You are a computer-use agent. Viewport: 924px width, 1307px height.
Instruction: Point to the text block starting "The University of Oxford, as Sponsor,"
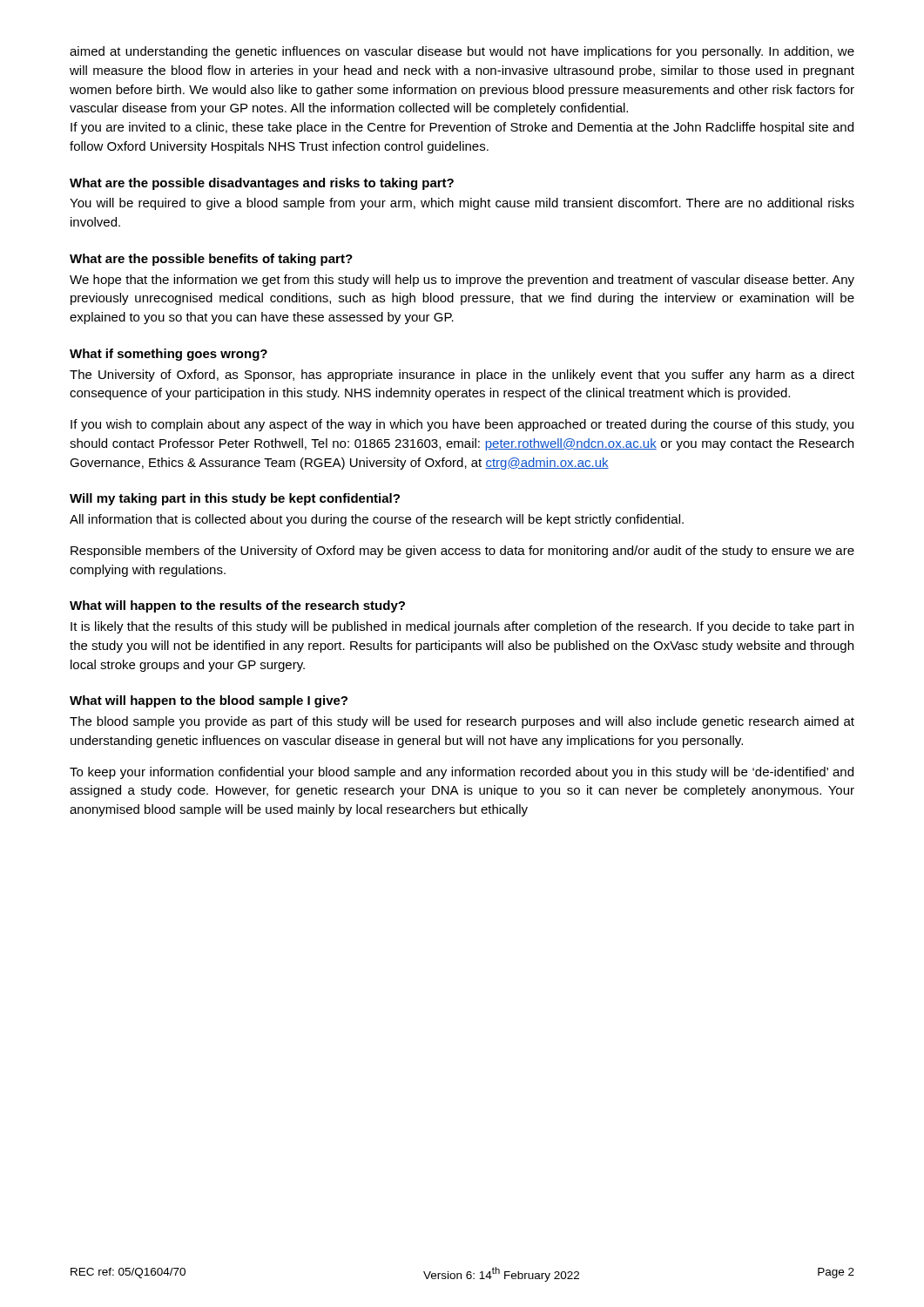(462, 383)
